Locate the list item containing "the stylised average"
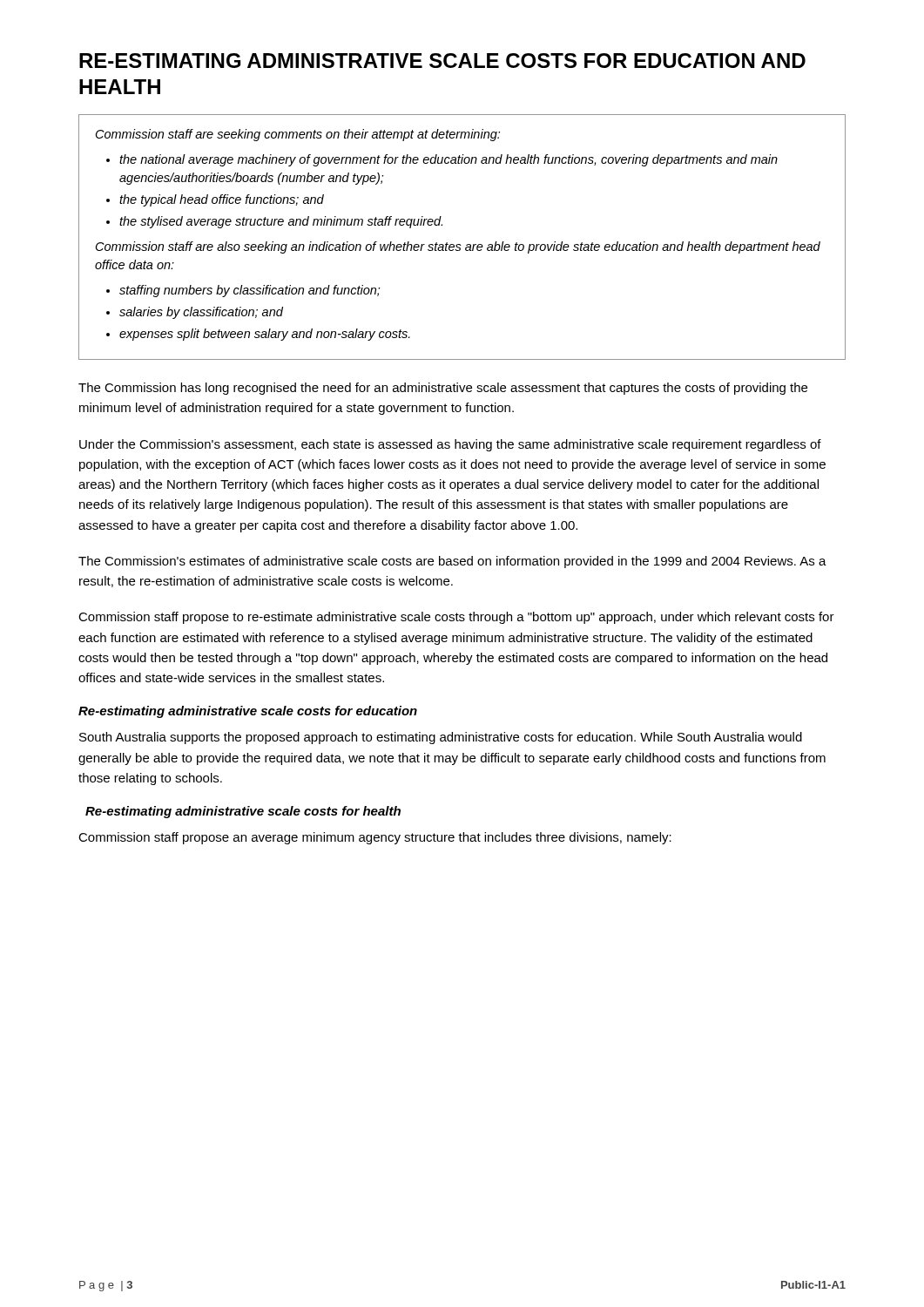Viewport: 924px width, 1307px height. coord(282,221)
